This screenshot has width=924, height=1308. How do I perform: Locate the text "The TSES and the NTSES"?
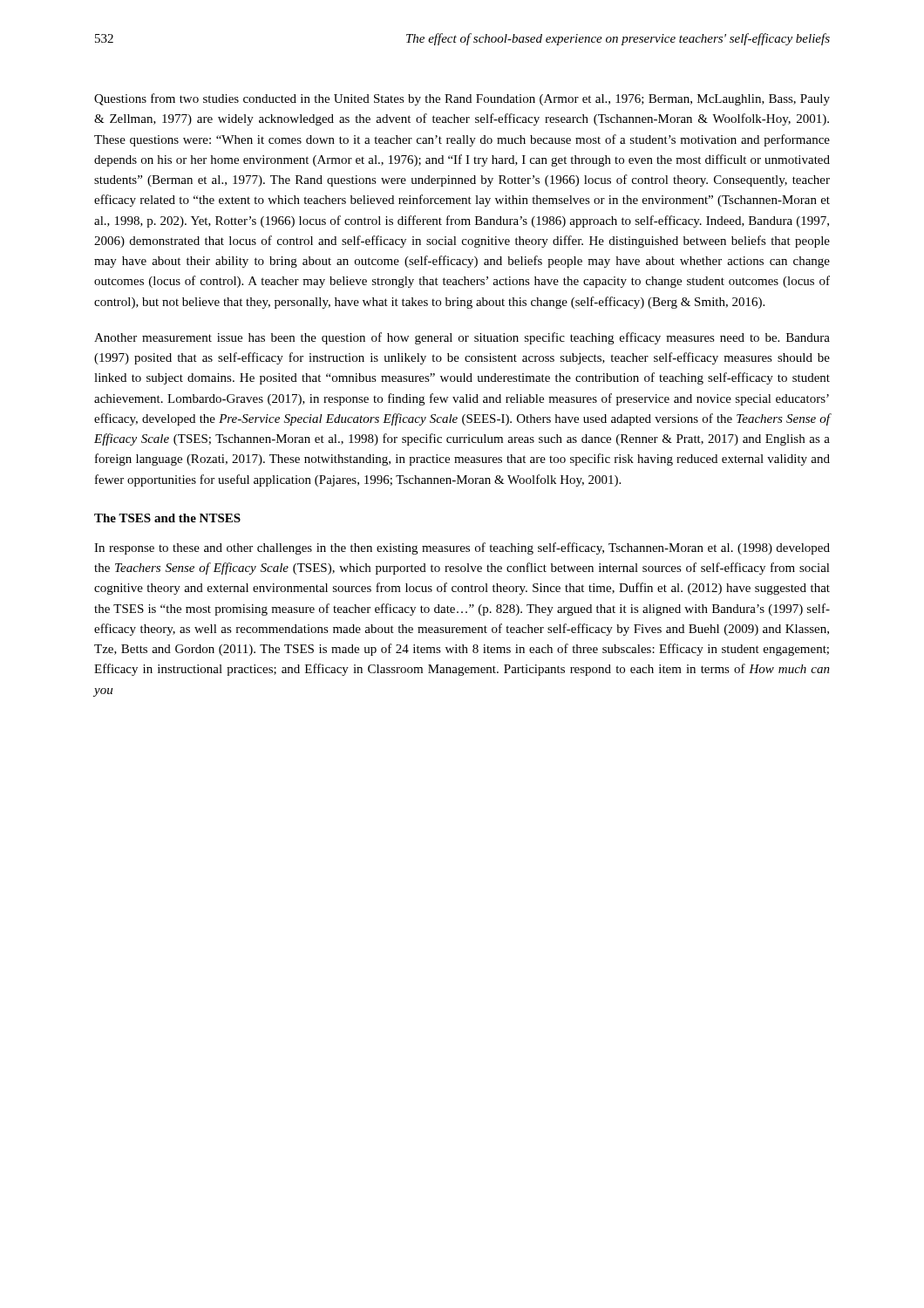click(167, 518)
